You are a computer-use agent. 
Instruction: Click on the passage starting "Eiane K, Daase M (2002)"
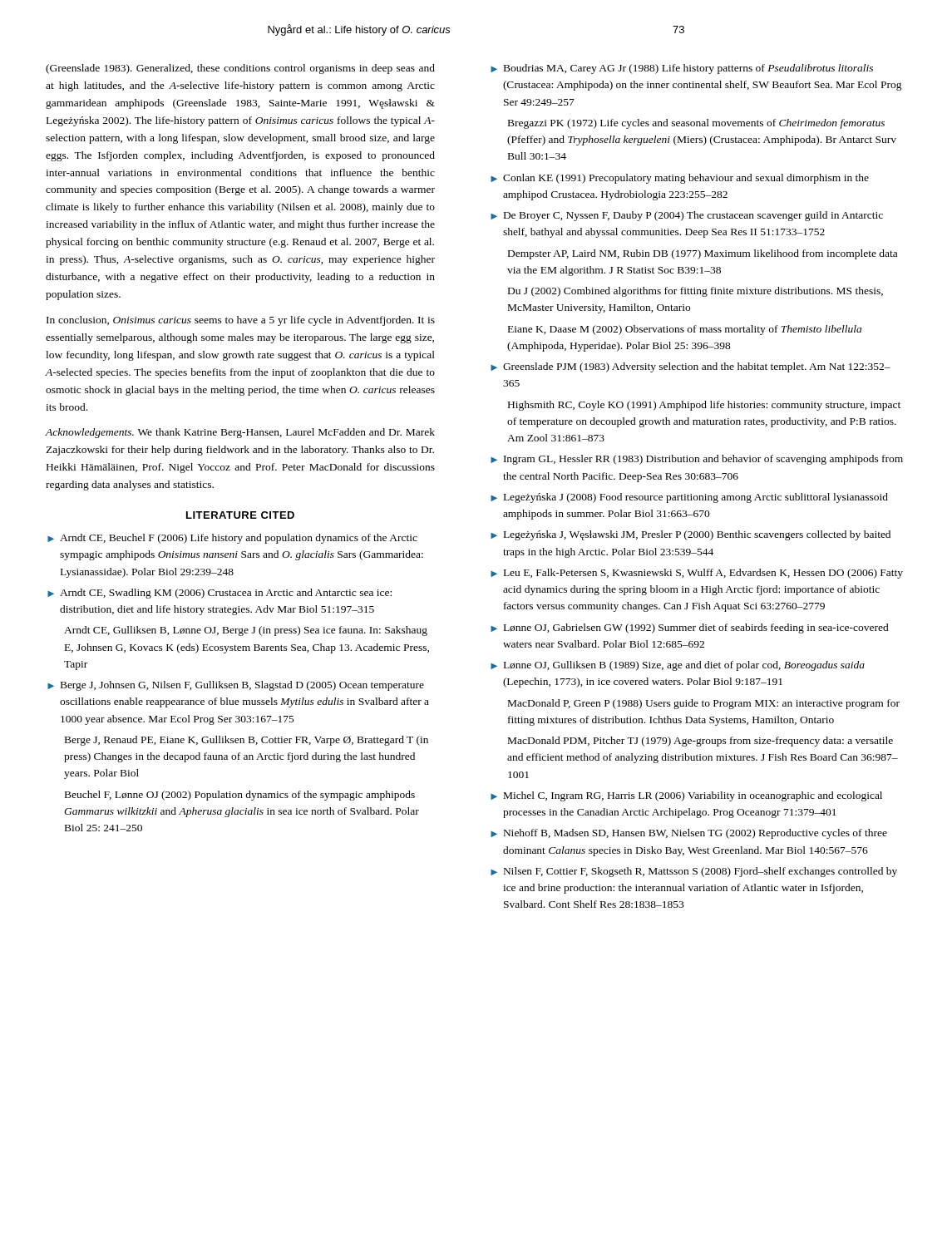point(685,337)
